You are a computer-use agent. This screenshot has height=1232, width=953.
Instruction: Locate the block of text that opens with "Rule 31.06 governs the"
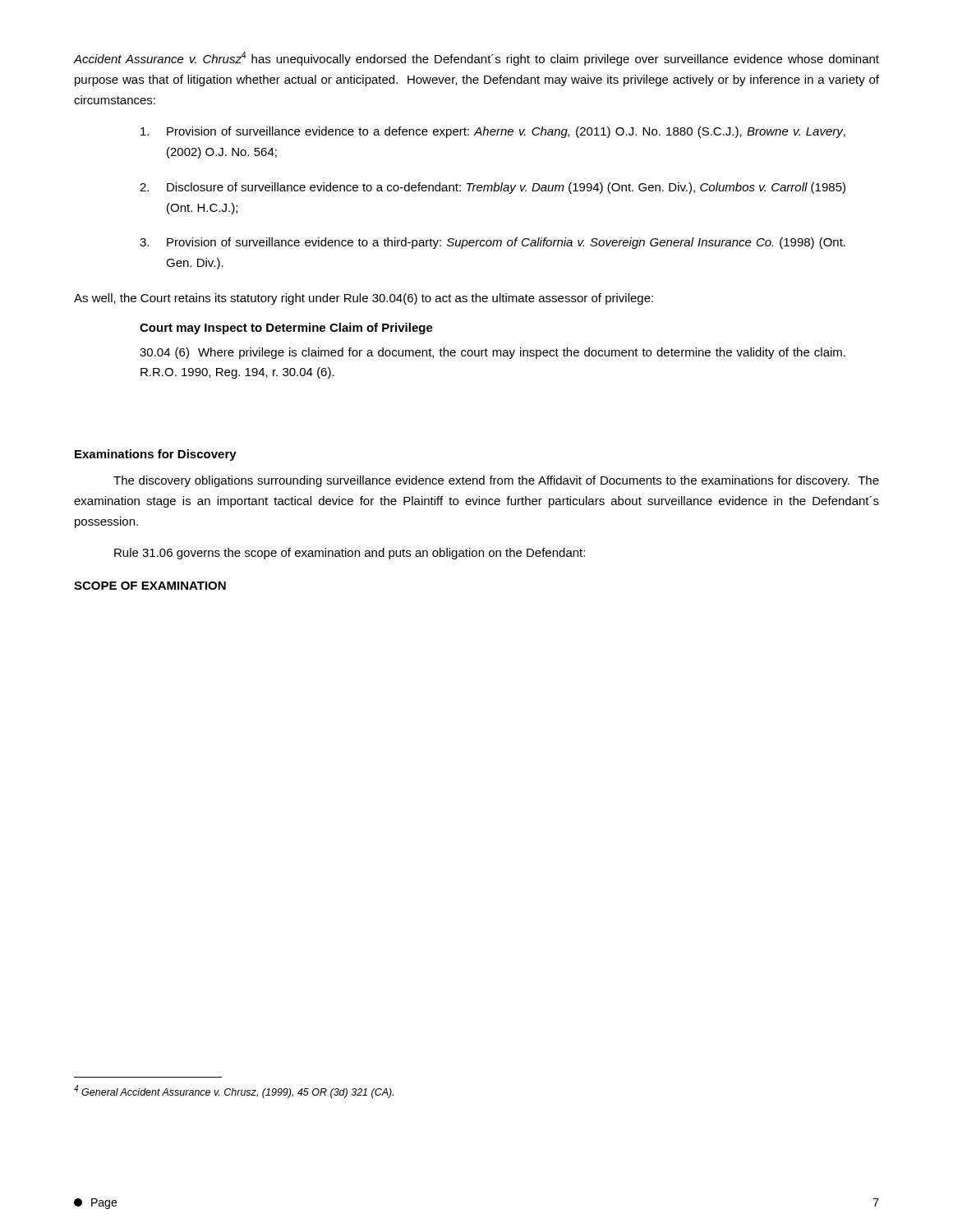click(350, 553)
